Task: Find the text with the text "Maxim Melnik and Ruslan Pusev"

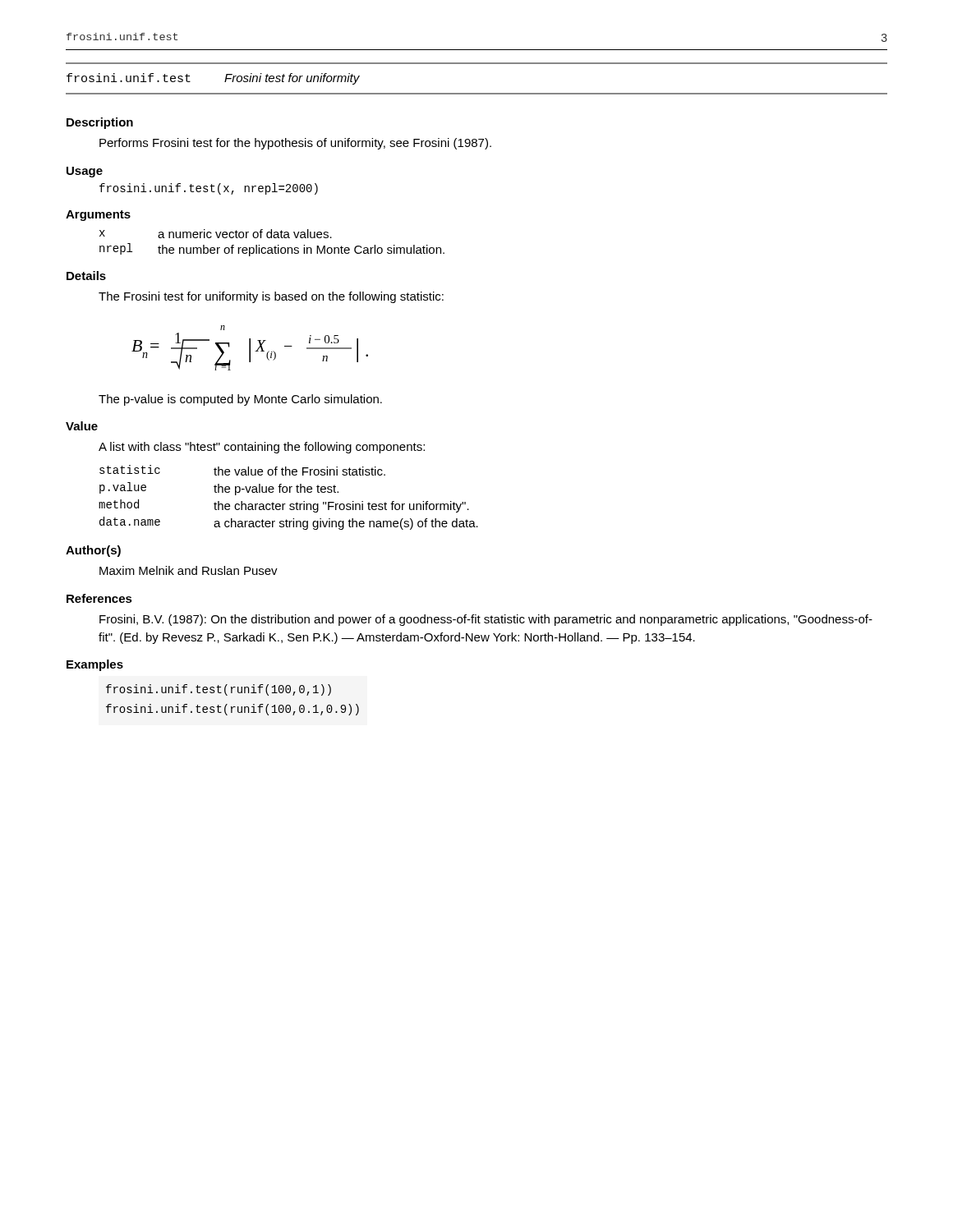Action: click(x=188, y=570)
